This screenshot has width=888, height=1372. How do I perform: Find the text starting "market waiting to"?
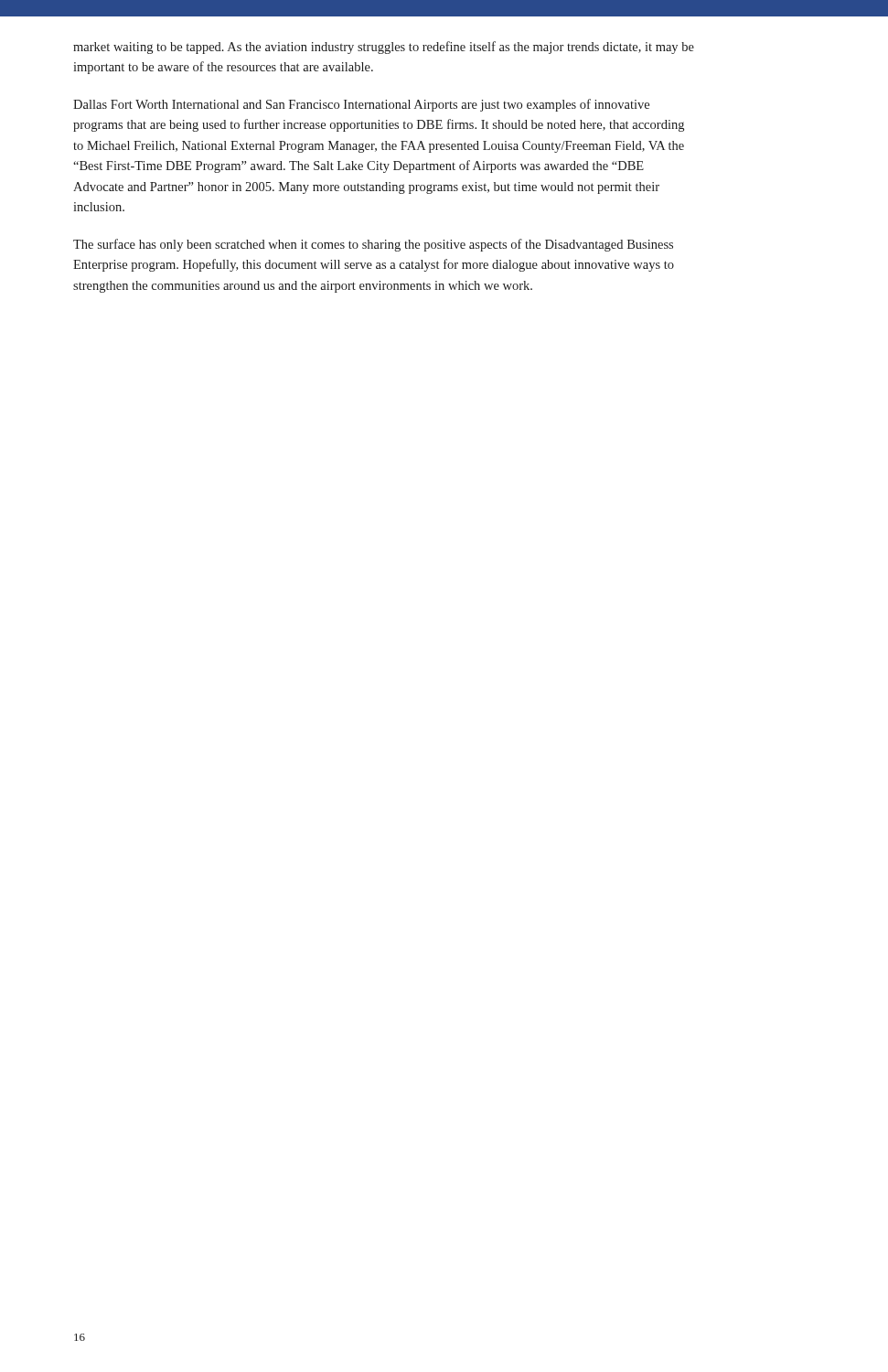tap(384, 57)
